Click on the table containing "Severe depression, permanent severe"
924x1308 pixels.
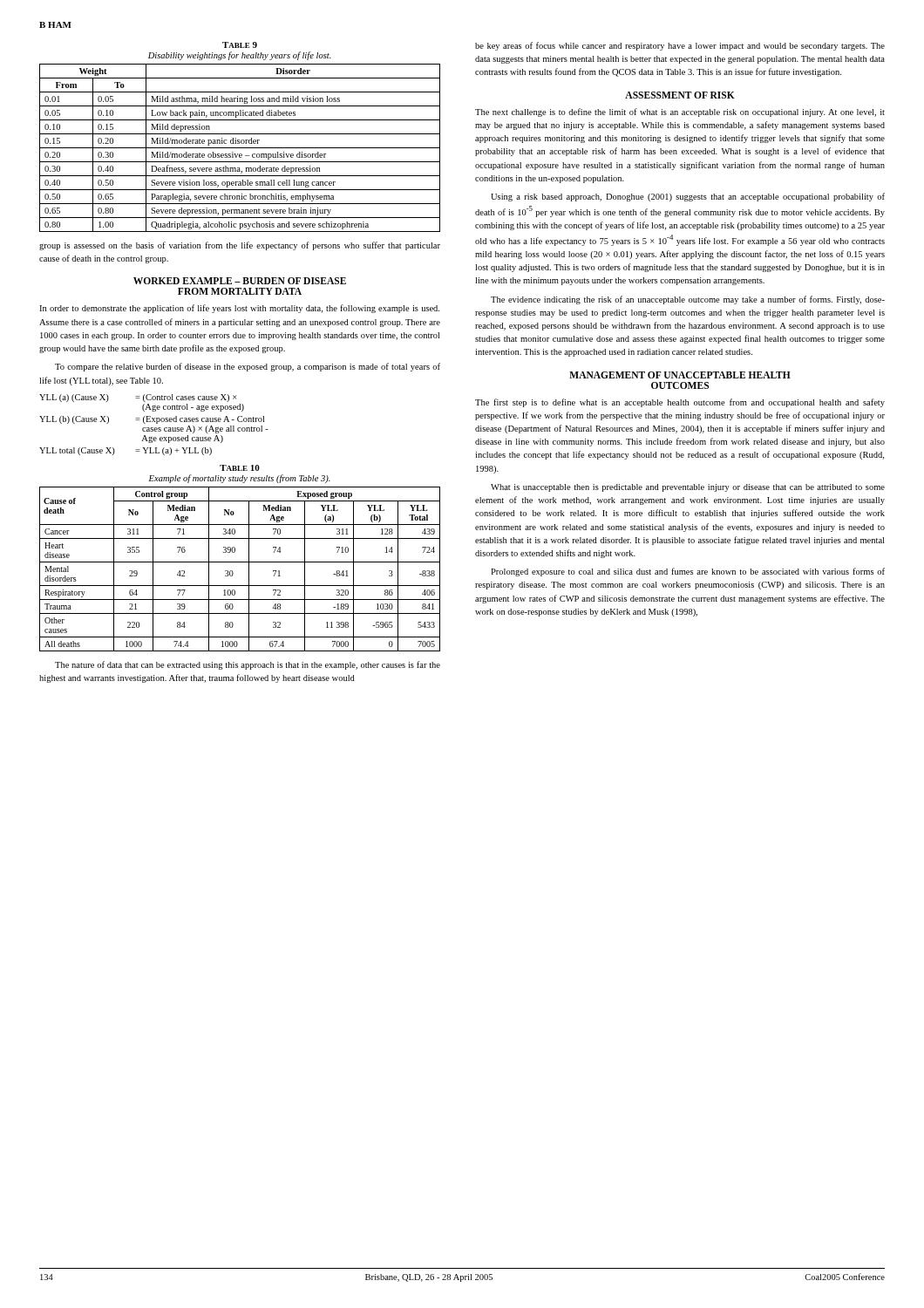click(240, 148)
